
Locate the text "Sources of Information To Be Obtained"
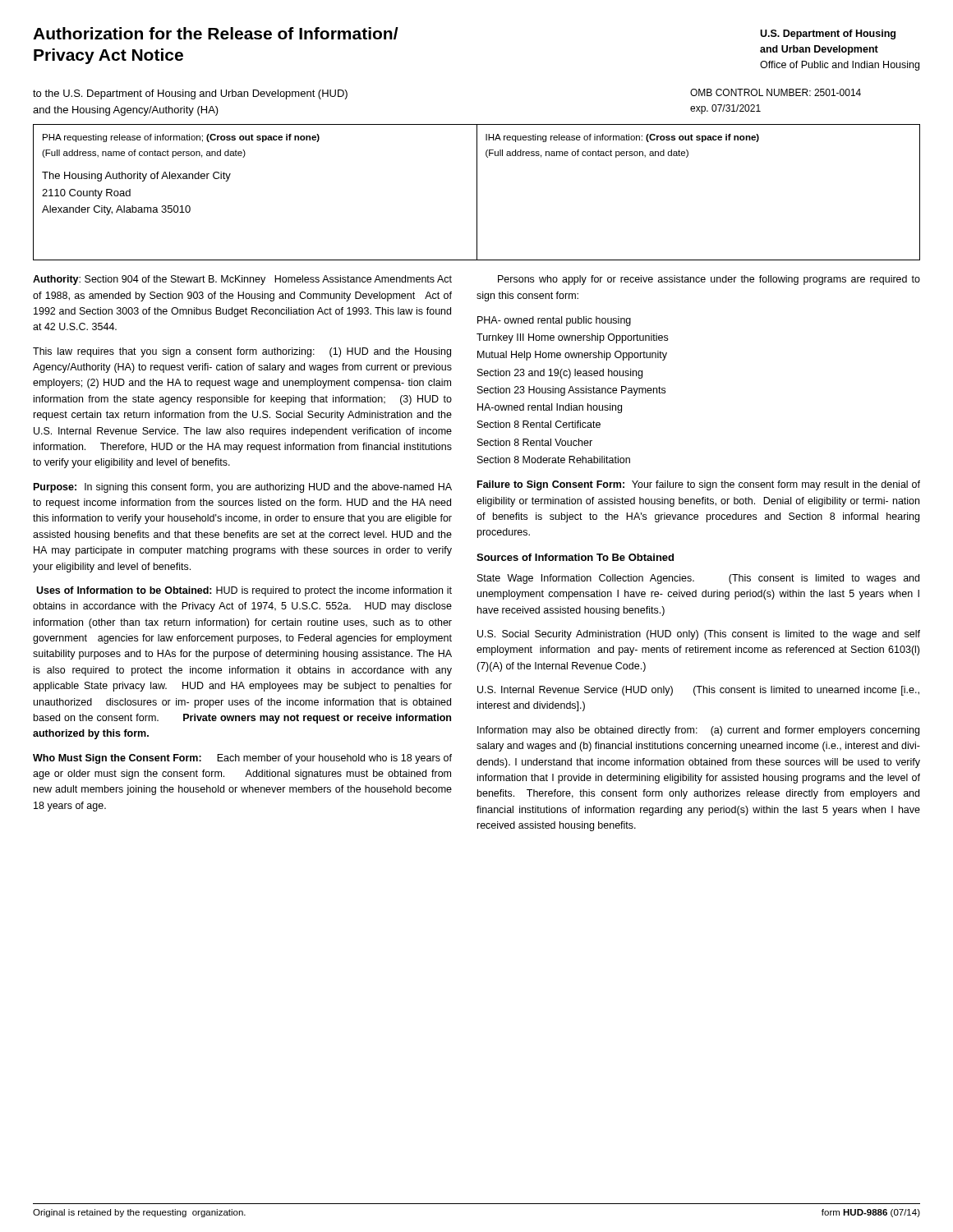point(576,557)
